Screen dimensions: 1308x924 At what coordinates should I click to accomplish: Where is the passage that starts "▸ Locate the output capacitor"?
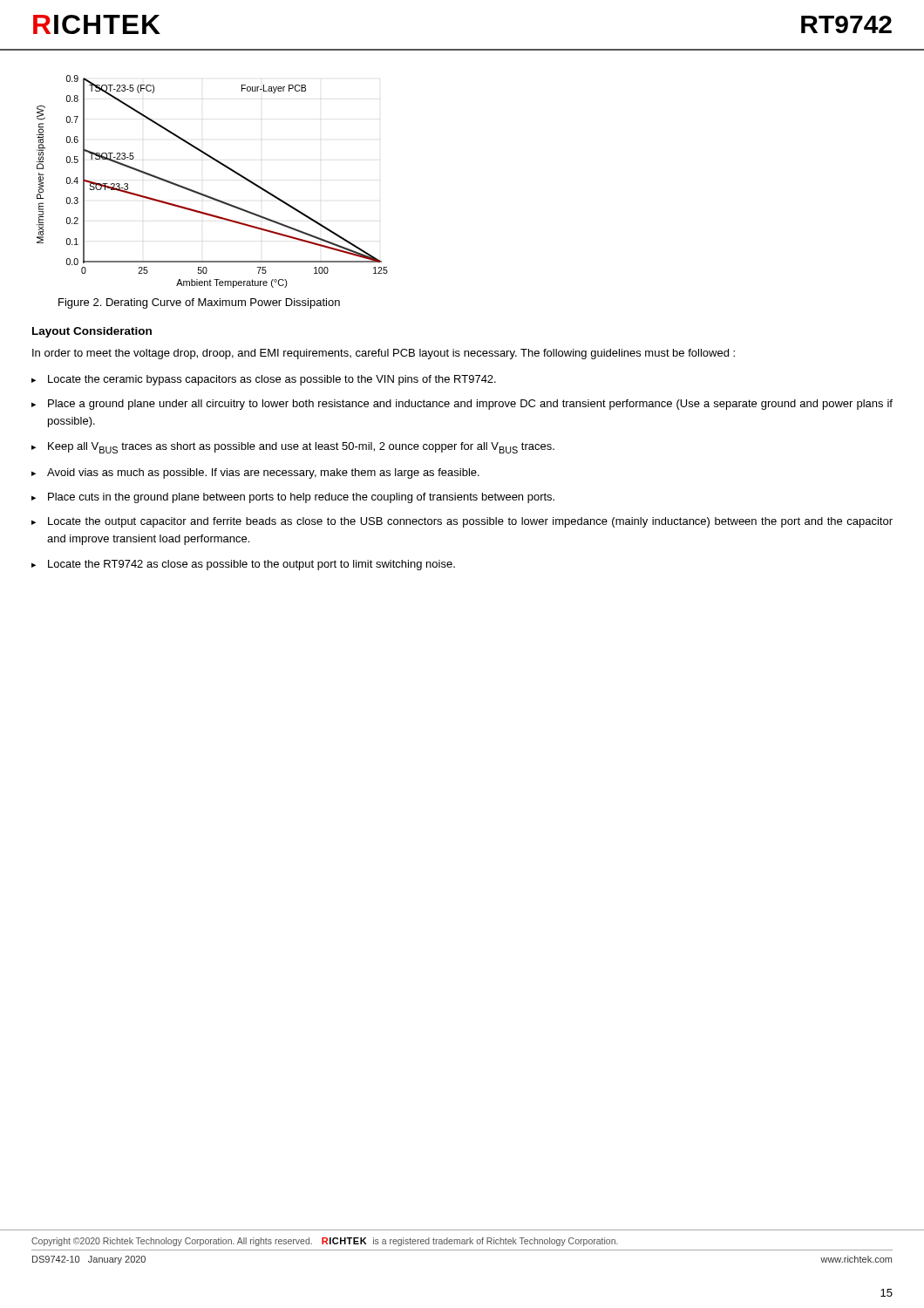[x=462, y=530]
